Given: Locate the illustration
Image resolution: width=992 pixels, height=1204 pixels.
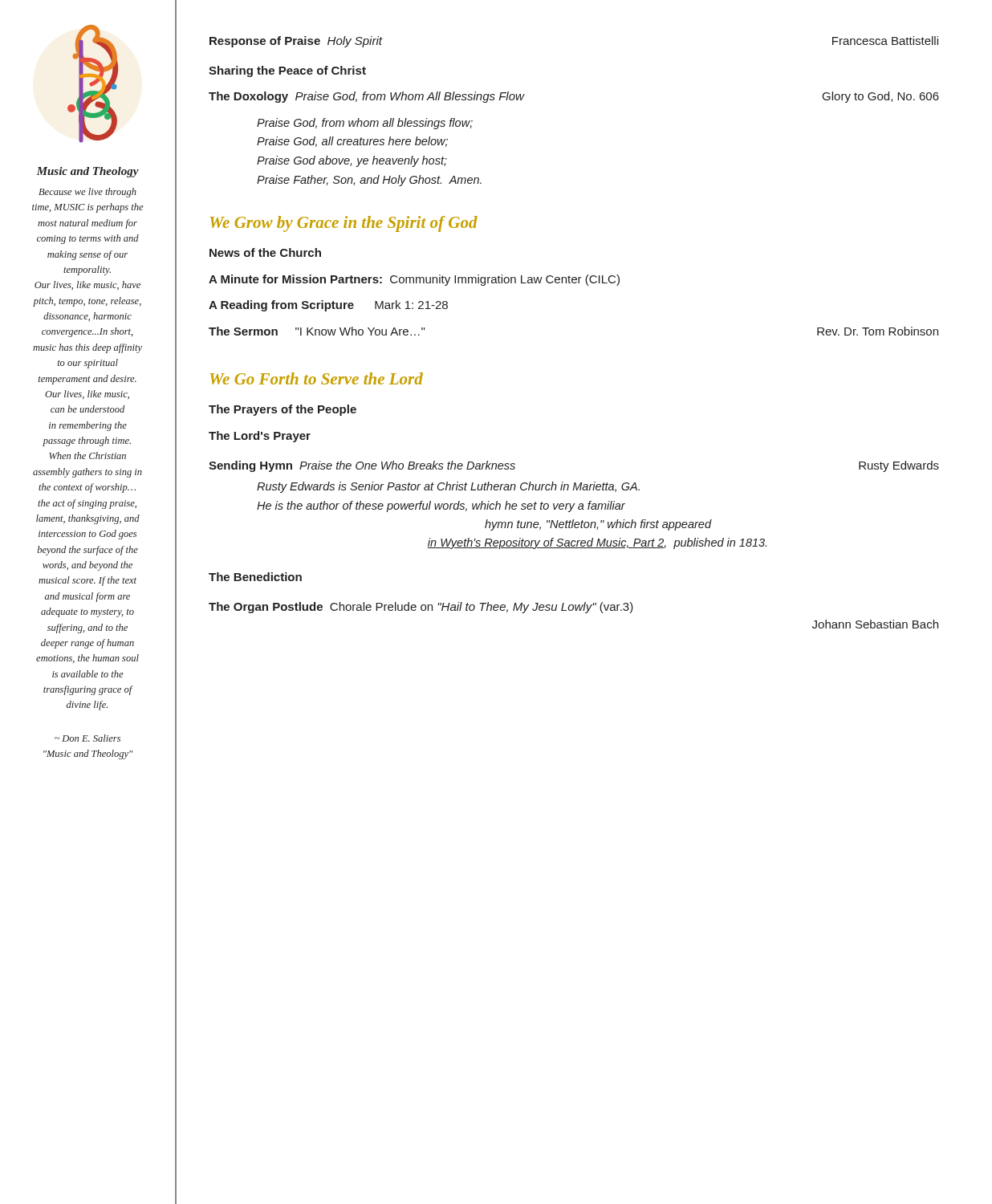Looking at the screenshot, I should (87, 88).
